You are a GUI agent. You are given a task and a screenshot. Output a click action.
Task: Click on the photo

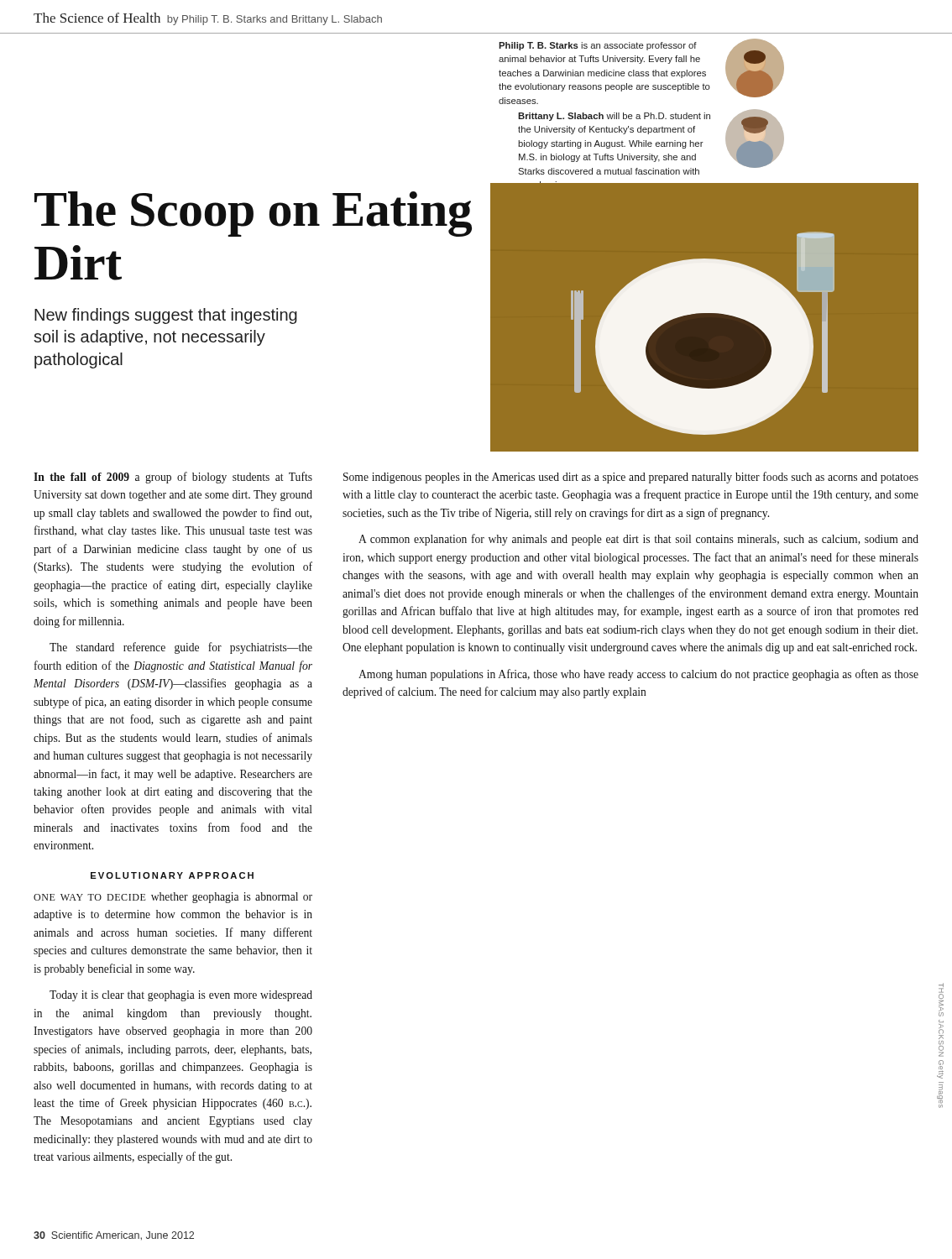click(x=704, y=317)
